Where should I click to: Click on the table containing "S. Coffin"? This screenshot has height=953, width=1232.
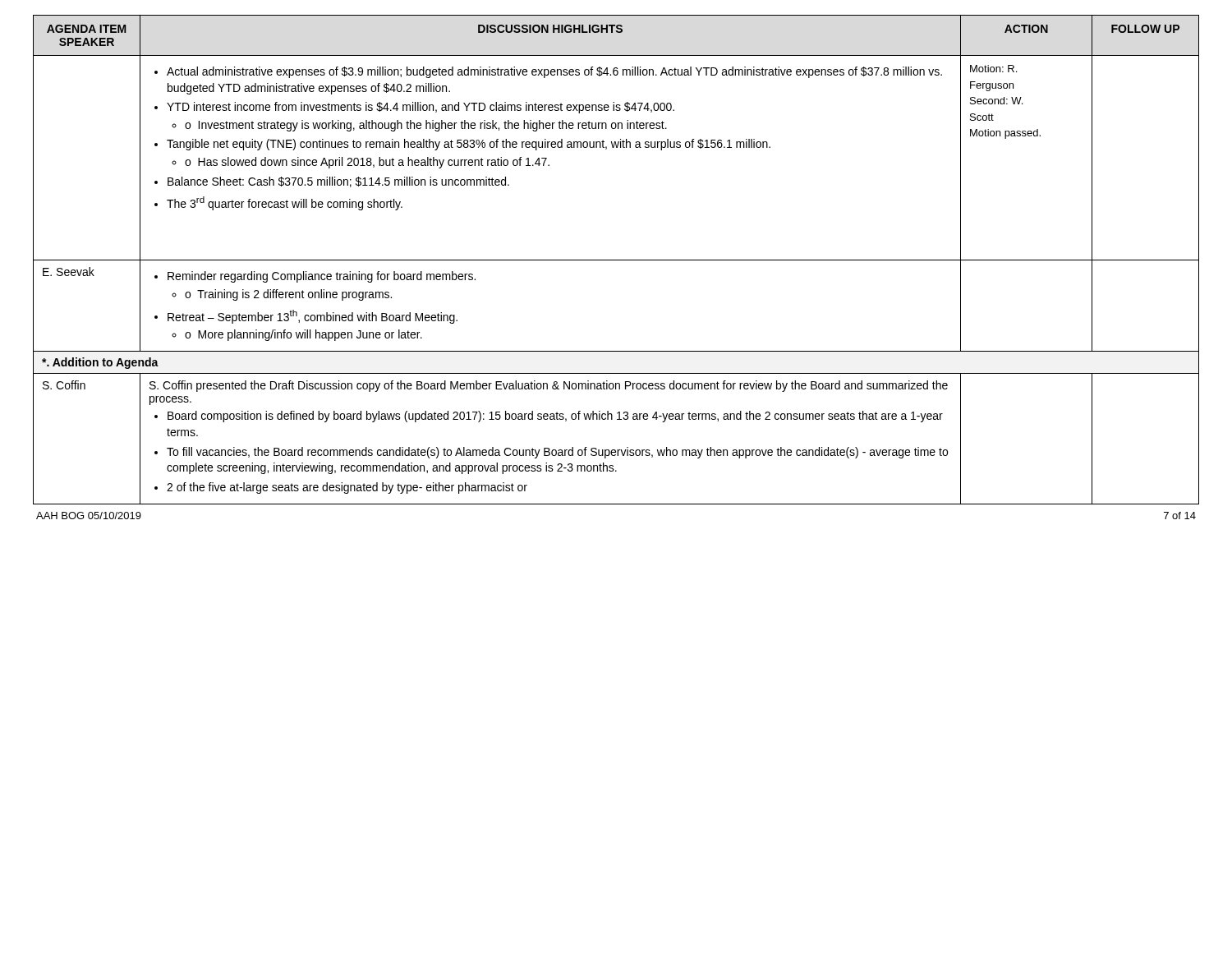click(616, 260)
